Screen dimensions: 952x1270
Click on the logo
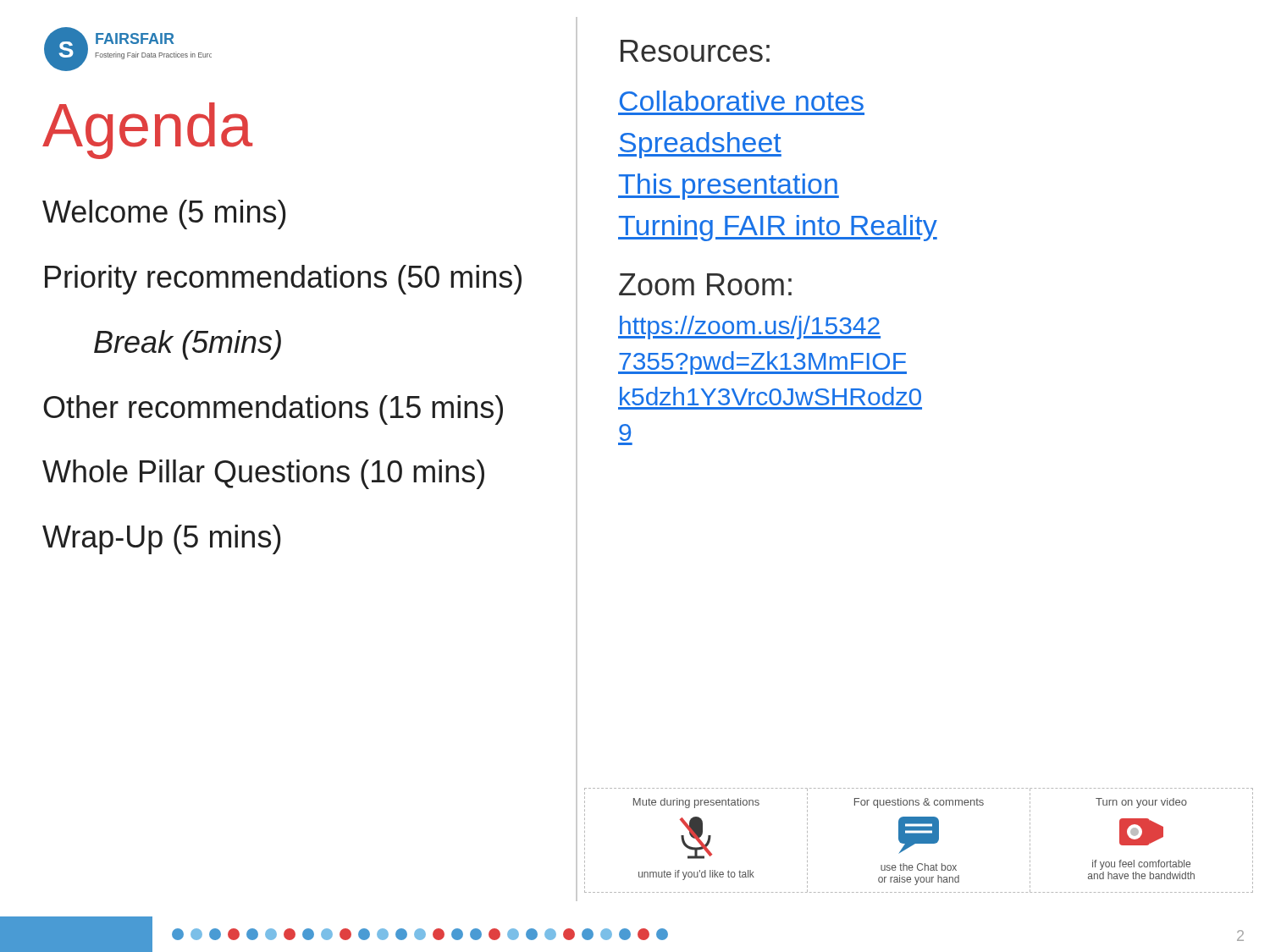pos(292,55)
